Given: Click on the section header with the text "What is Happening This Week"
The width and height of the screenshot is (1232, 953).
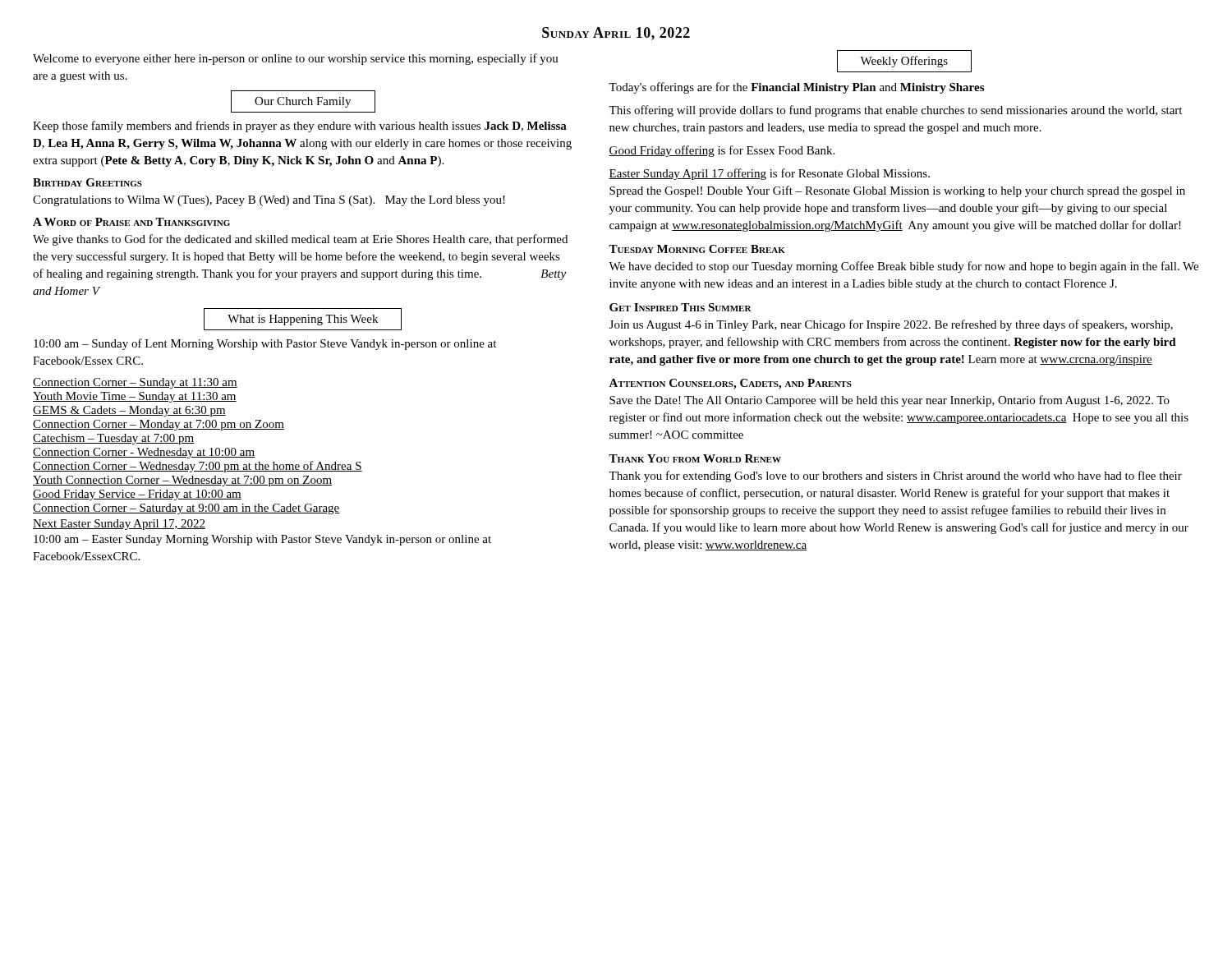Looking at the screenshot, I should coord(303,319).
